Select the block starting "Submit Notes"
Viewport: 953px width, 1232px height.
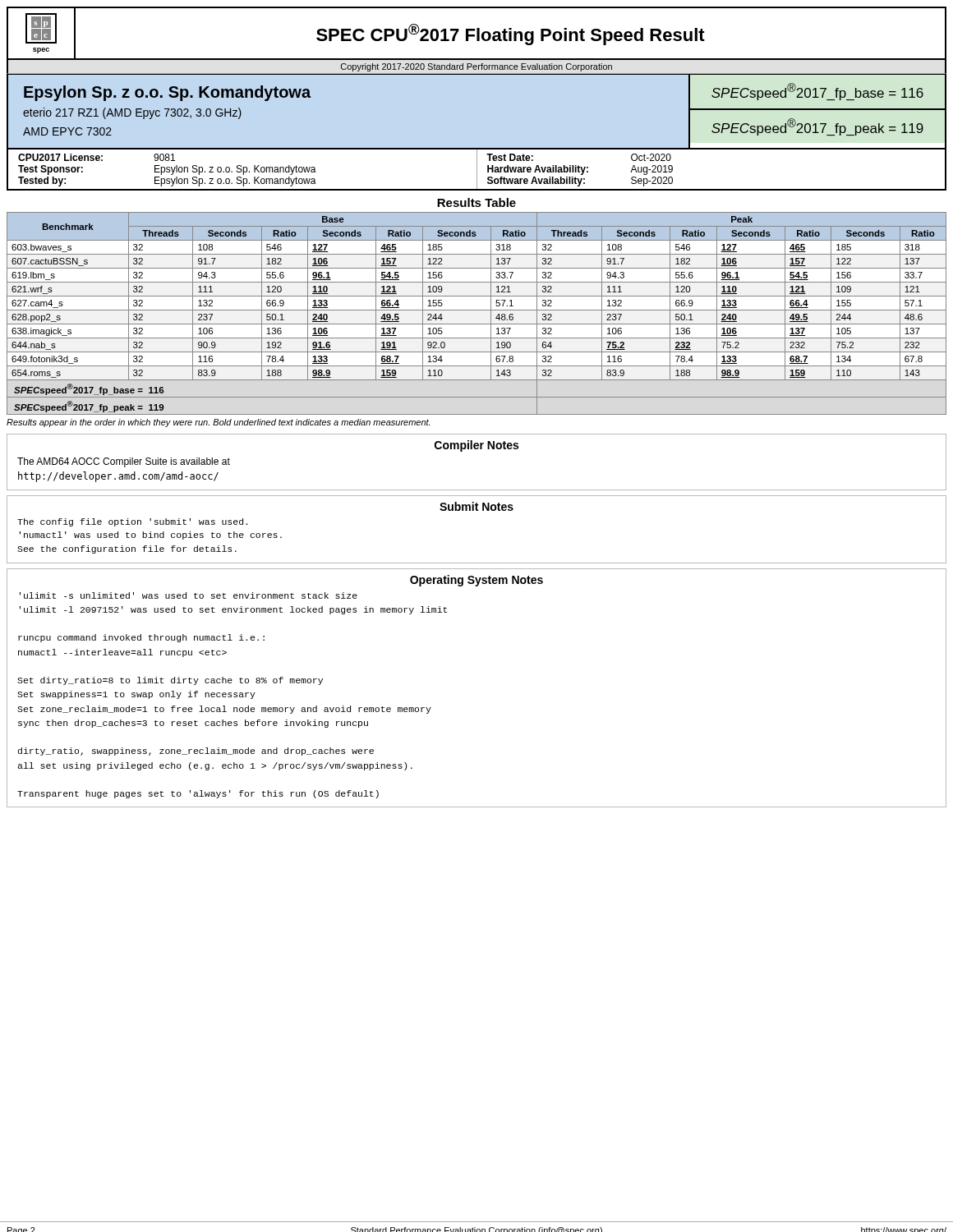[476, 506]
